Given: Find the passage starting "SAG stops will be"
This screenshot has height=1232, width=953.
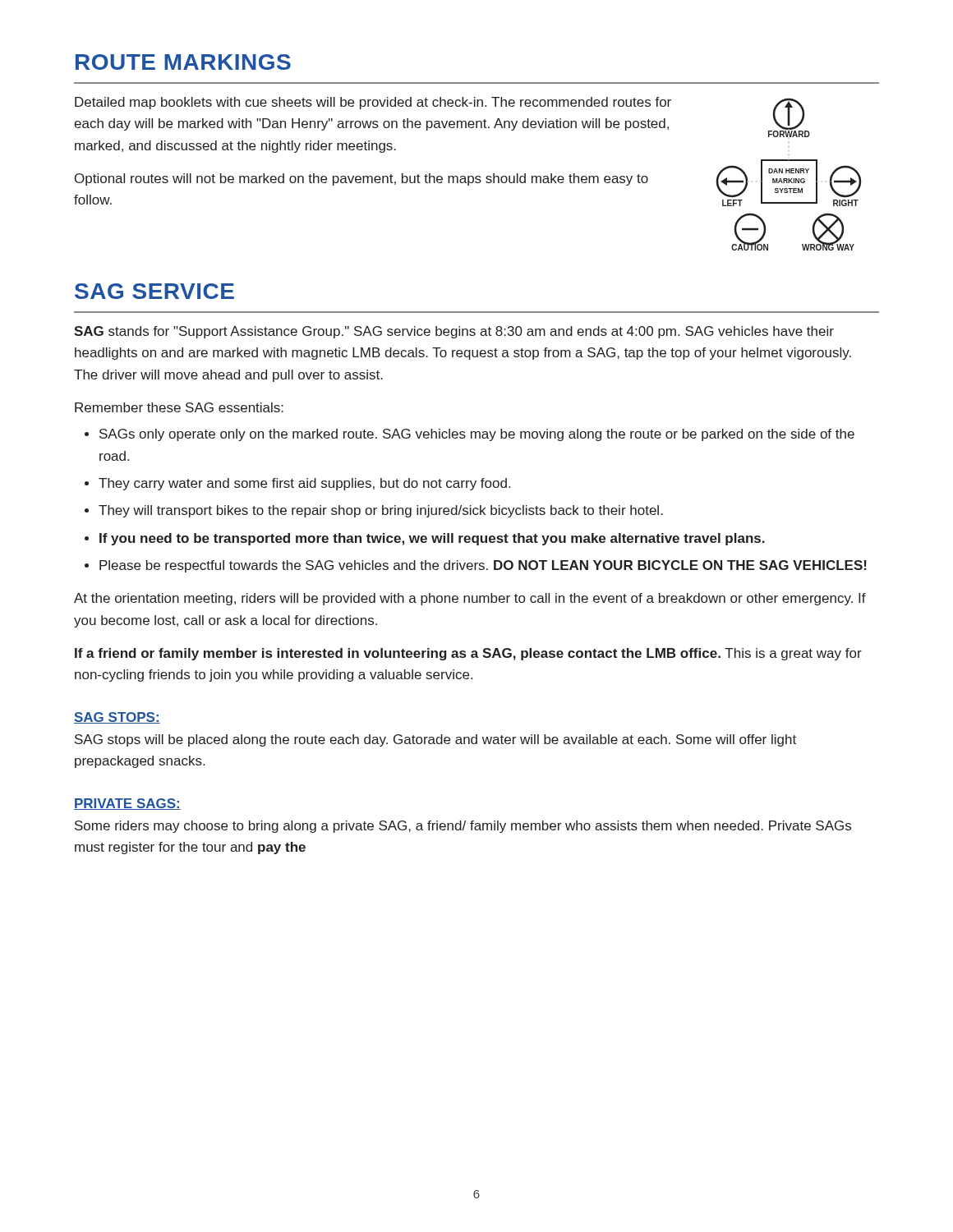Looking at the screenshot, I should (435, 750).
